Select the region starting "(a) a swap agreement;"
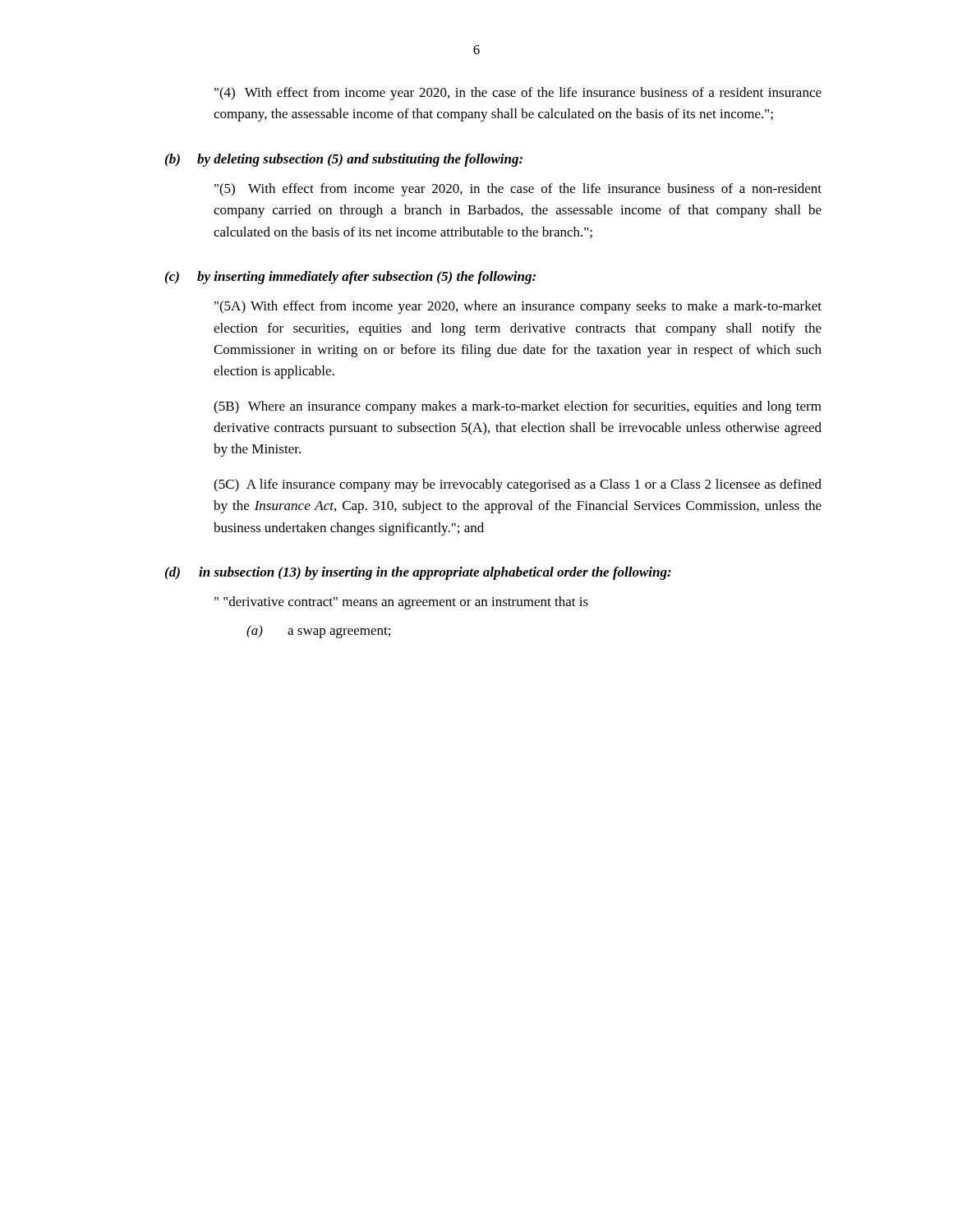The width and height of the screenshot is (953, 1232). point(318,632)
